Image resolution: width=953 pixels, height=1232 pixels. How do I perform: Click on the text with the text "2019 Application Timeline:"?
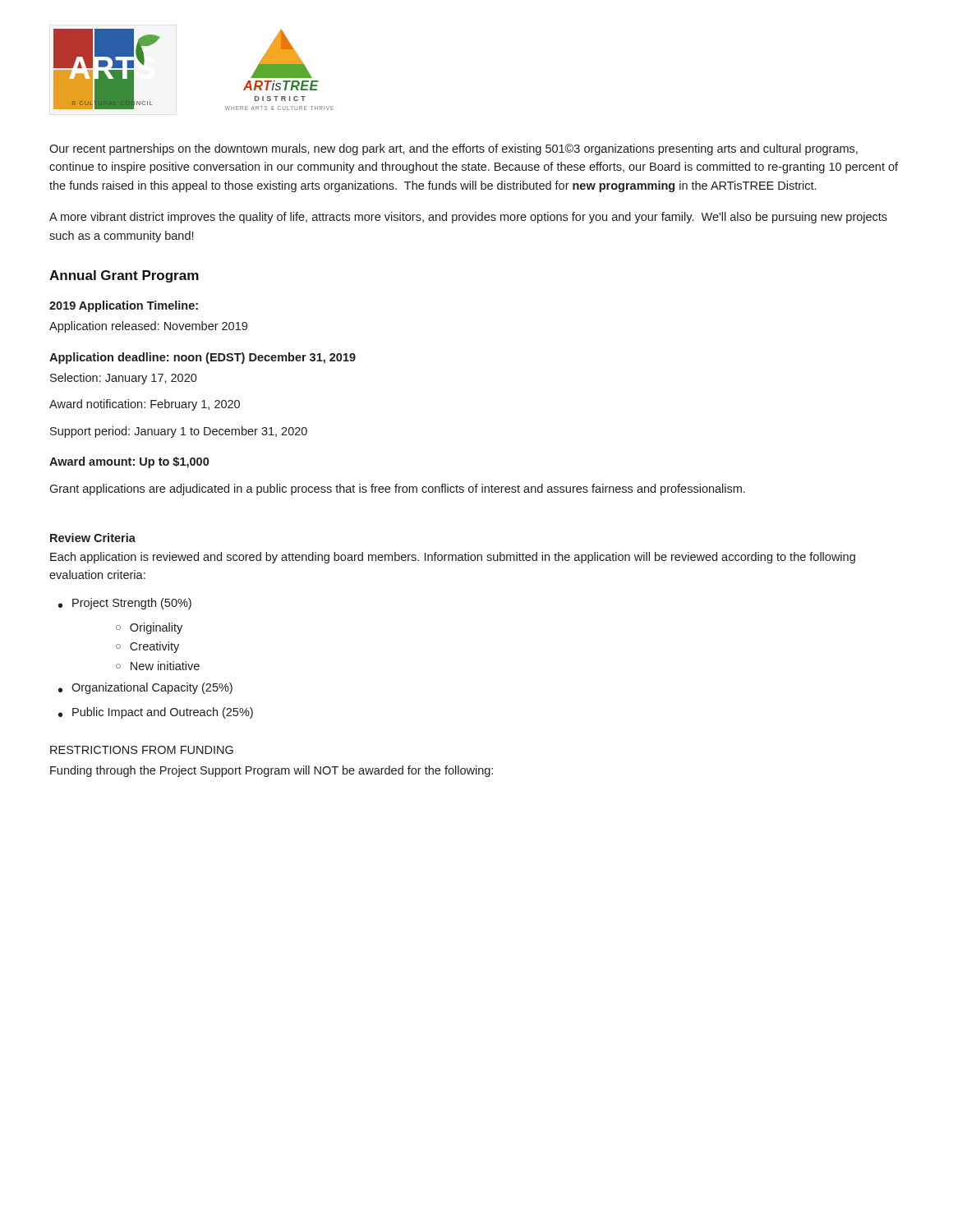pos(124,306)
